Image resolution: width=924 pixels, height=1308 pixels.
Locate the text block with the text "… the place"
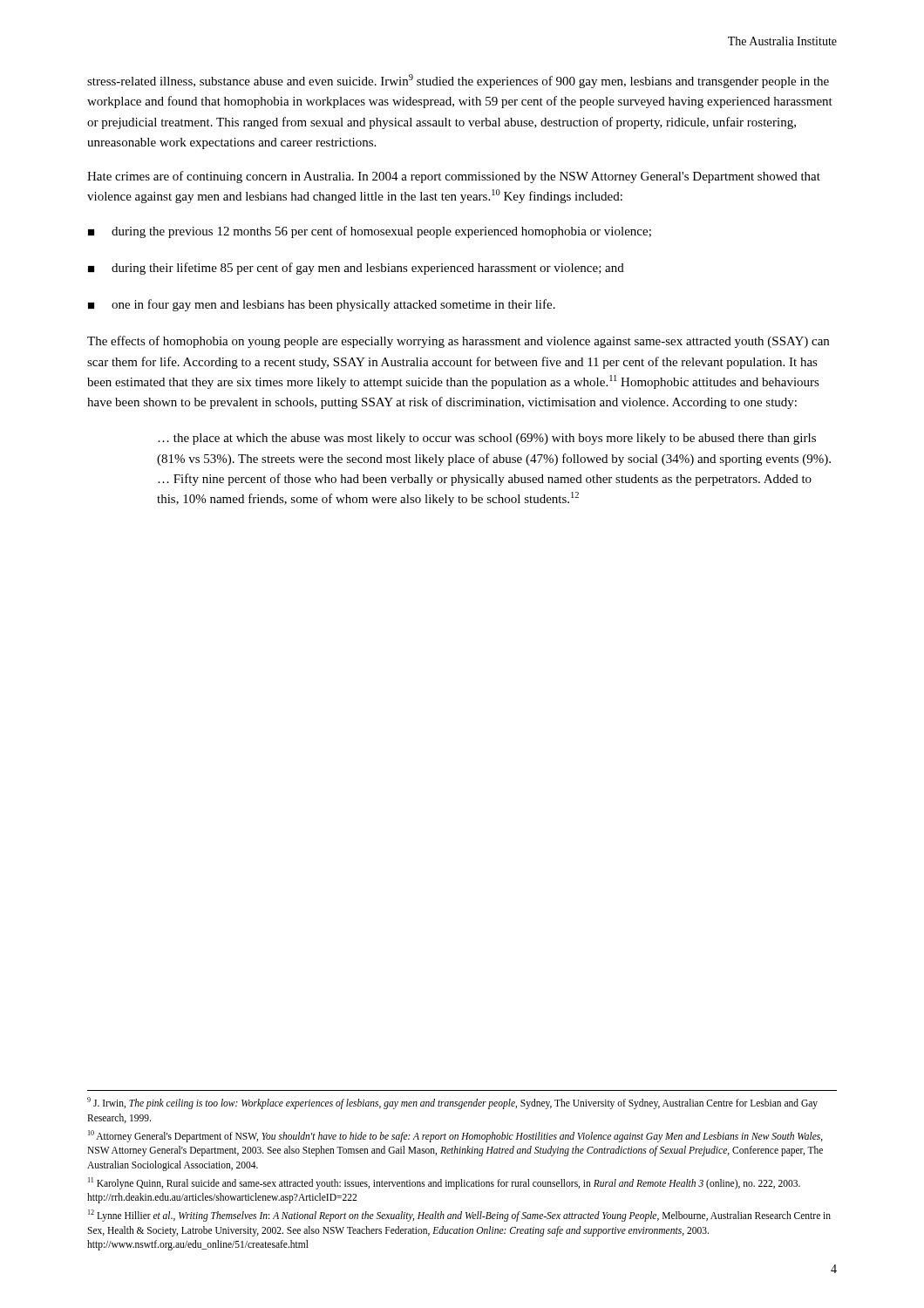tap(497, 469)
